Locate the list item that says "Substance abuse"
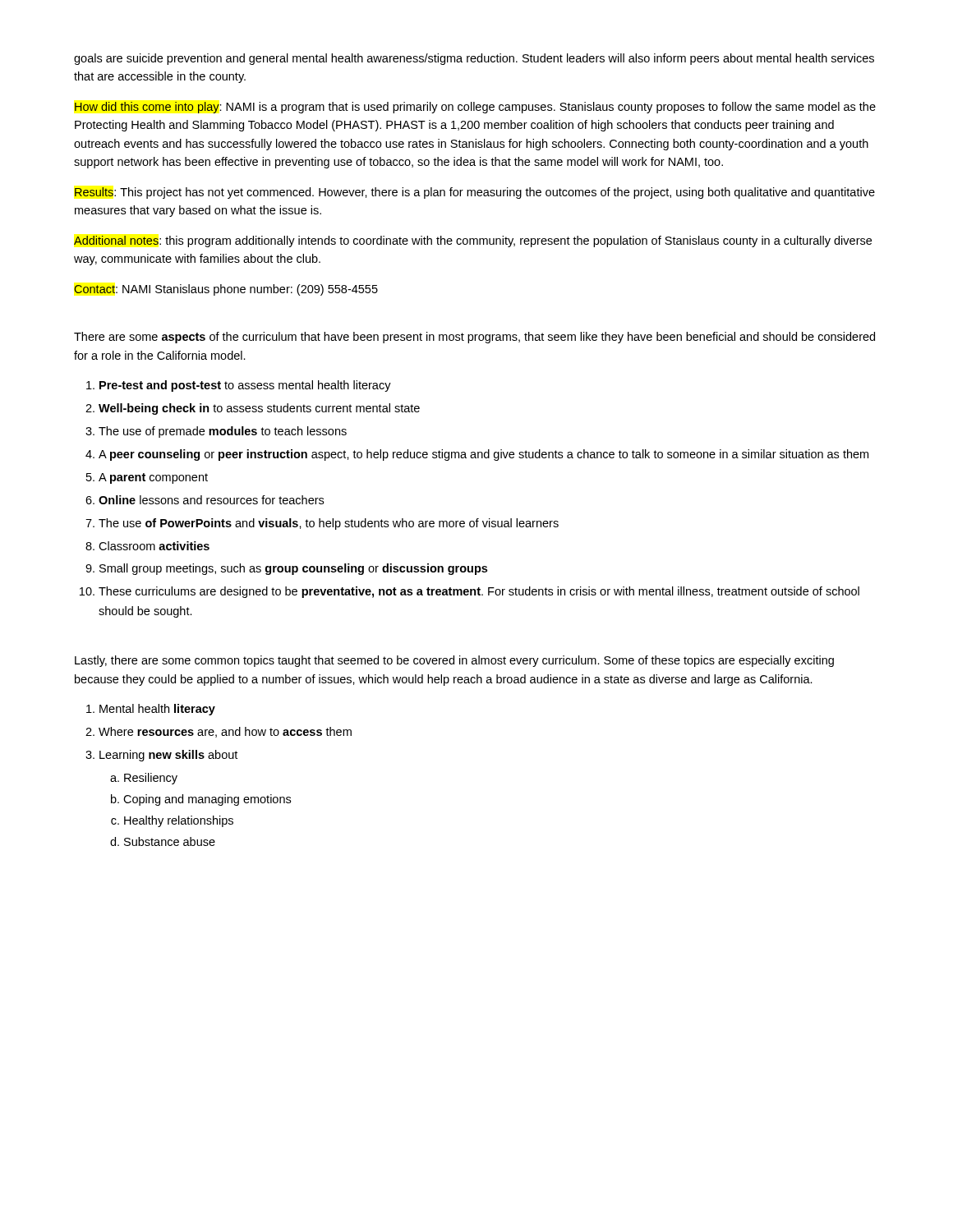 (x=169, y=842)
